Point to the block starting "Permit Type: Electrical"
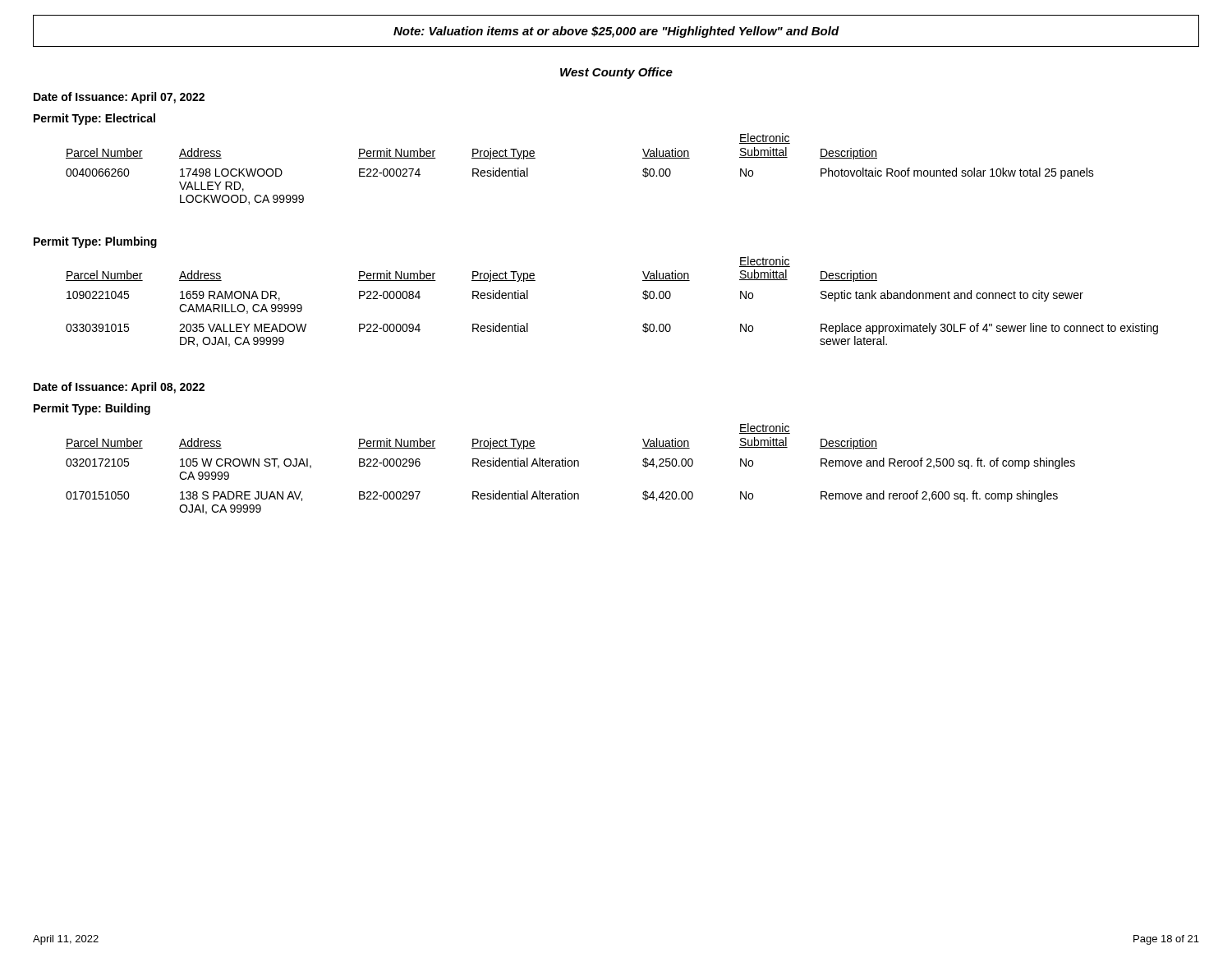Viewport: 1232px width, 953px height. [94, 118]
